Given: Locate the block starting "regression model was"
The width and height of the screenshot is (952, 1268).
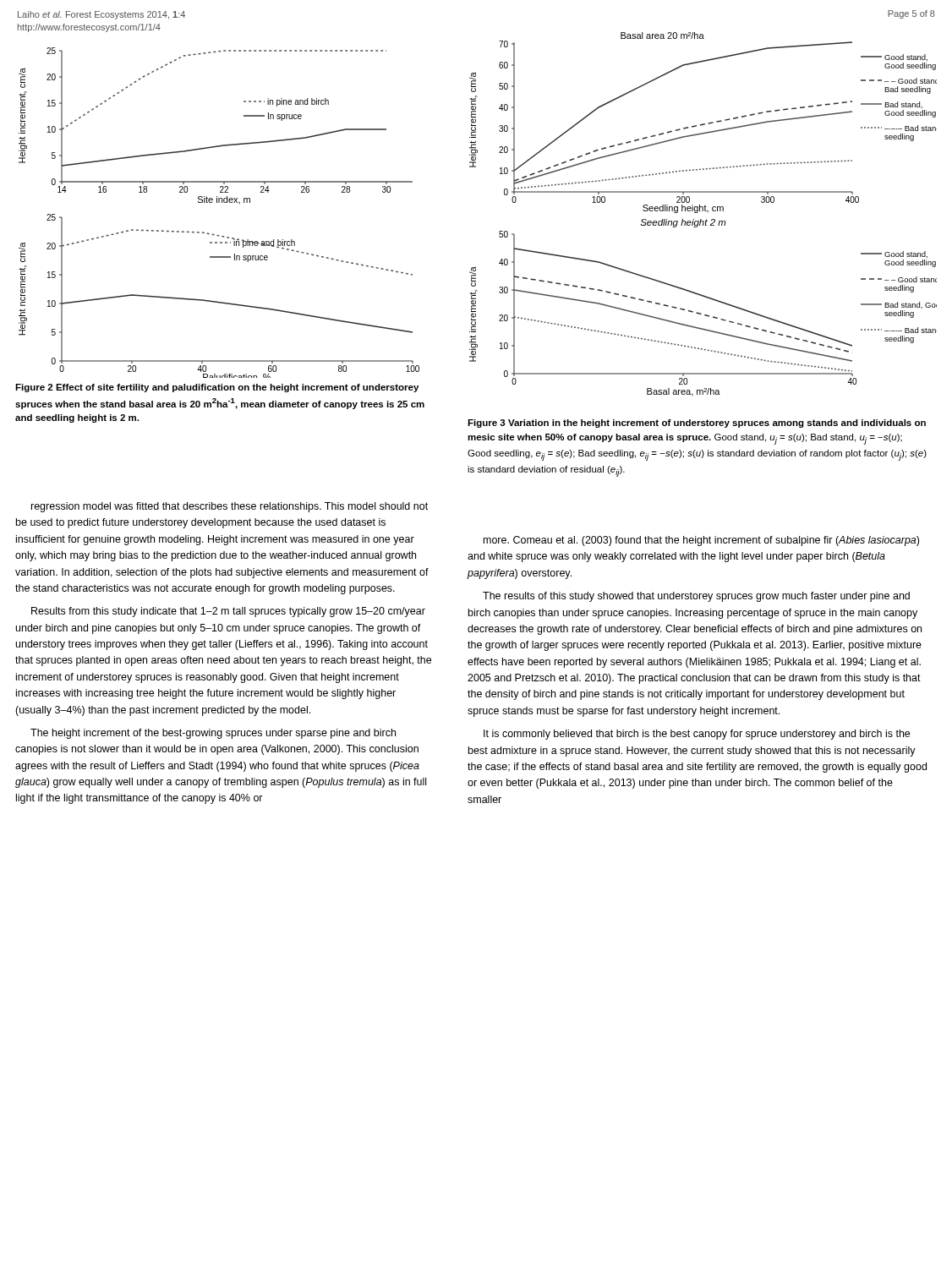Looking at the screenshot, I should point(224,653).
